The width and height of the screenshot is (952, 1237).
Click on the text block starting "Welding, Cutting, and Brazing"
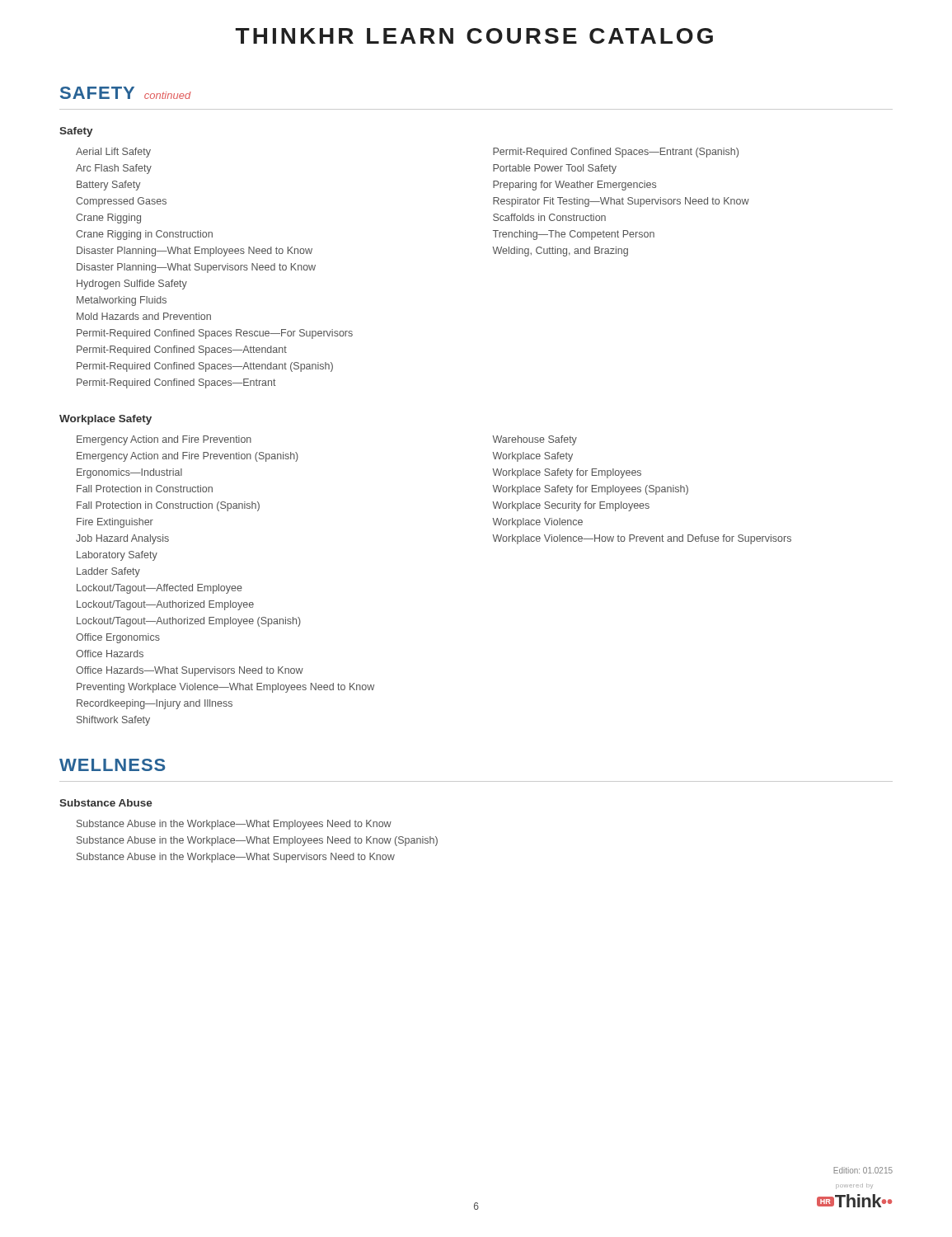point(561,251)
